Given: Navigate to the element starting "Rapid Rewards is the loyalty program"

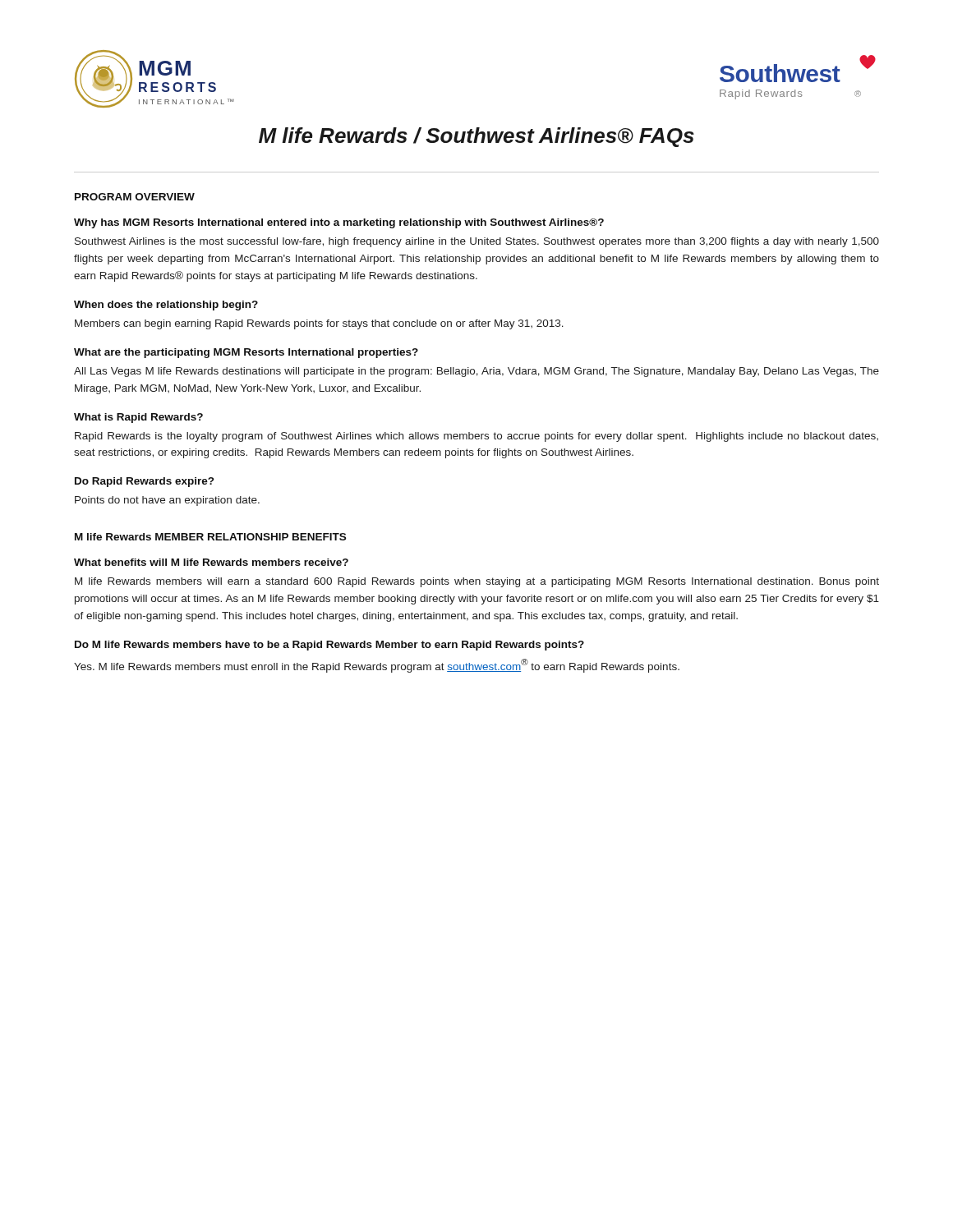Looking at the screenshot, I should tap(476, 444).
